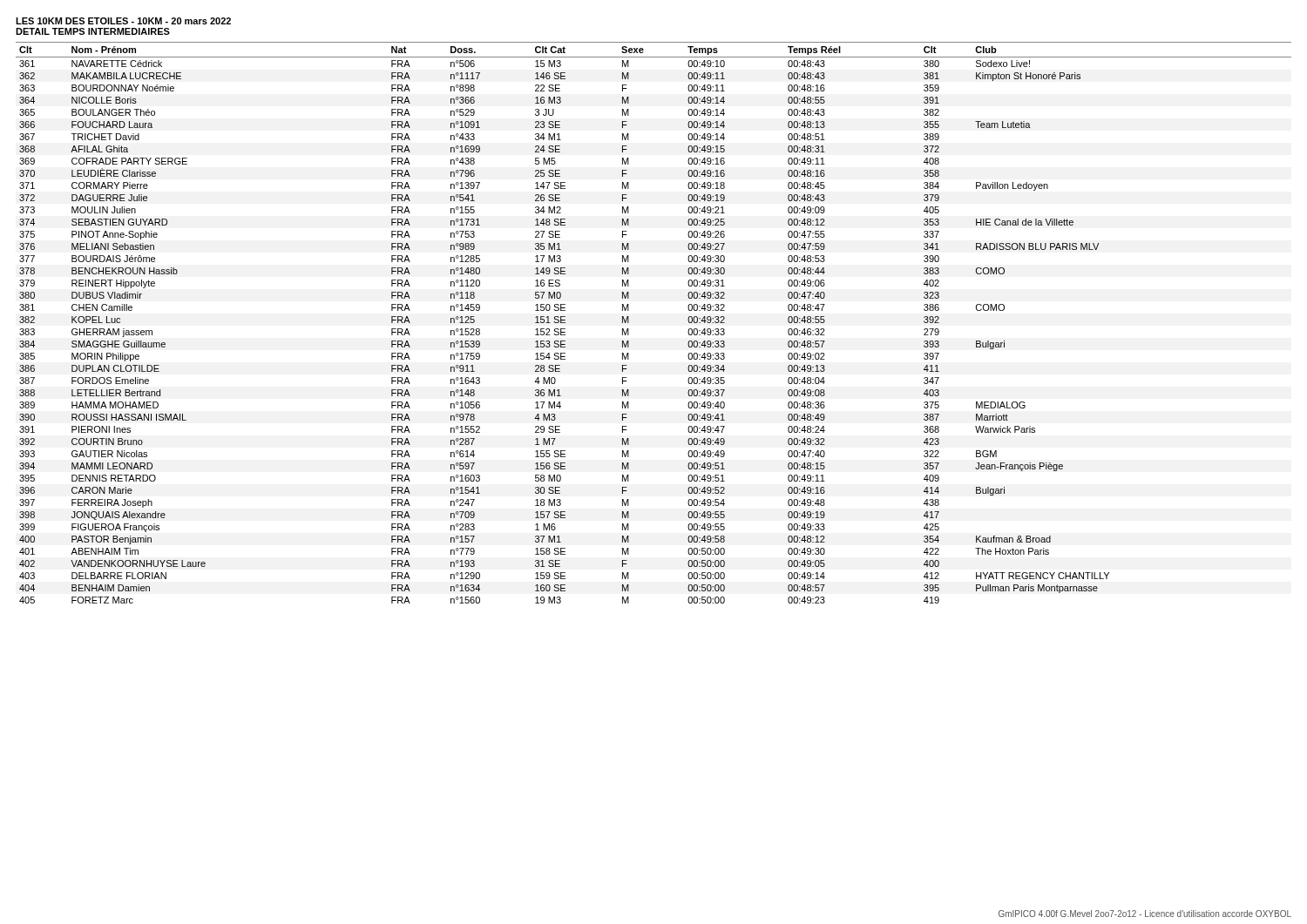Select the table that reads "MELIANI Sebastien"
This screenshot has width=1307, height=924.
click(654, 324)
